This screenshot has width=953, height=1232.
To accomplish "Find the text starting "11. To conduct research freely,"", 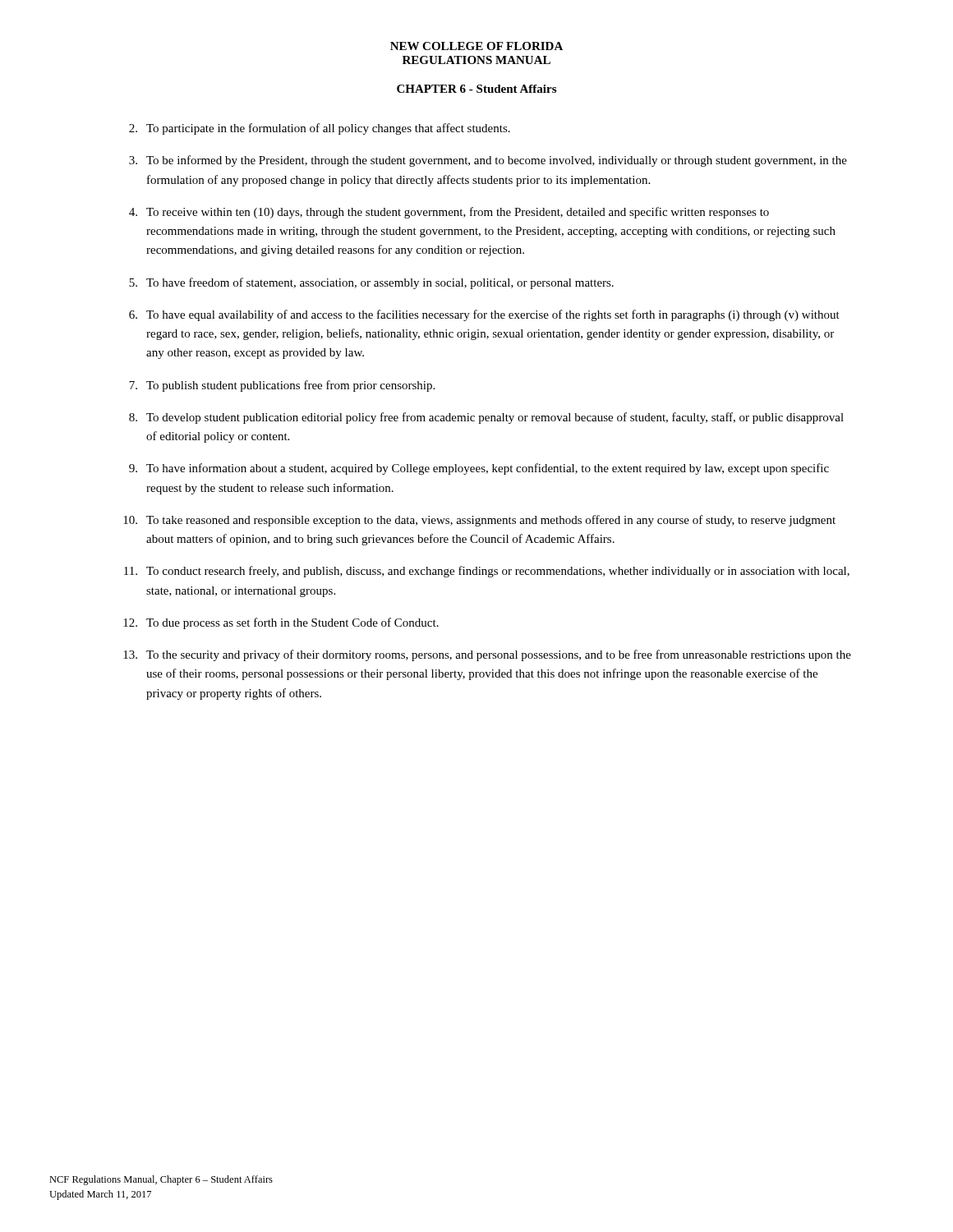I will (476, 581).
